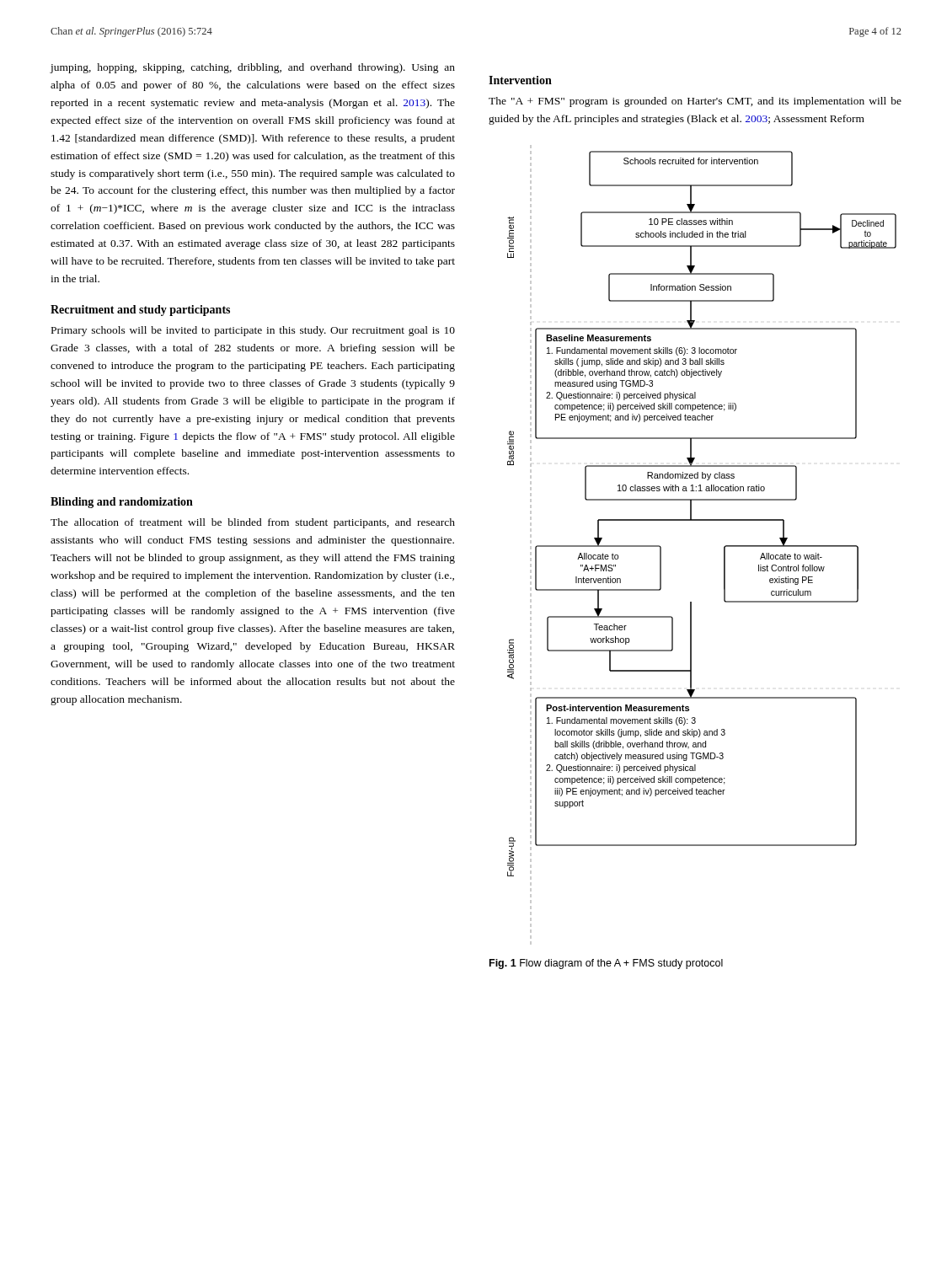Locate the text block containing "The allocation of treatment will be blinded from"
Screen dimensions: 1264x952
click(x=253, y=610)
